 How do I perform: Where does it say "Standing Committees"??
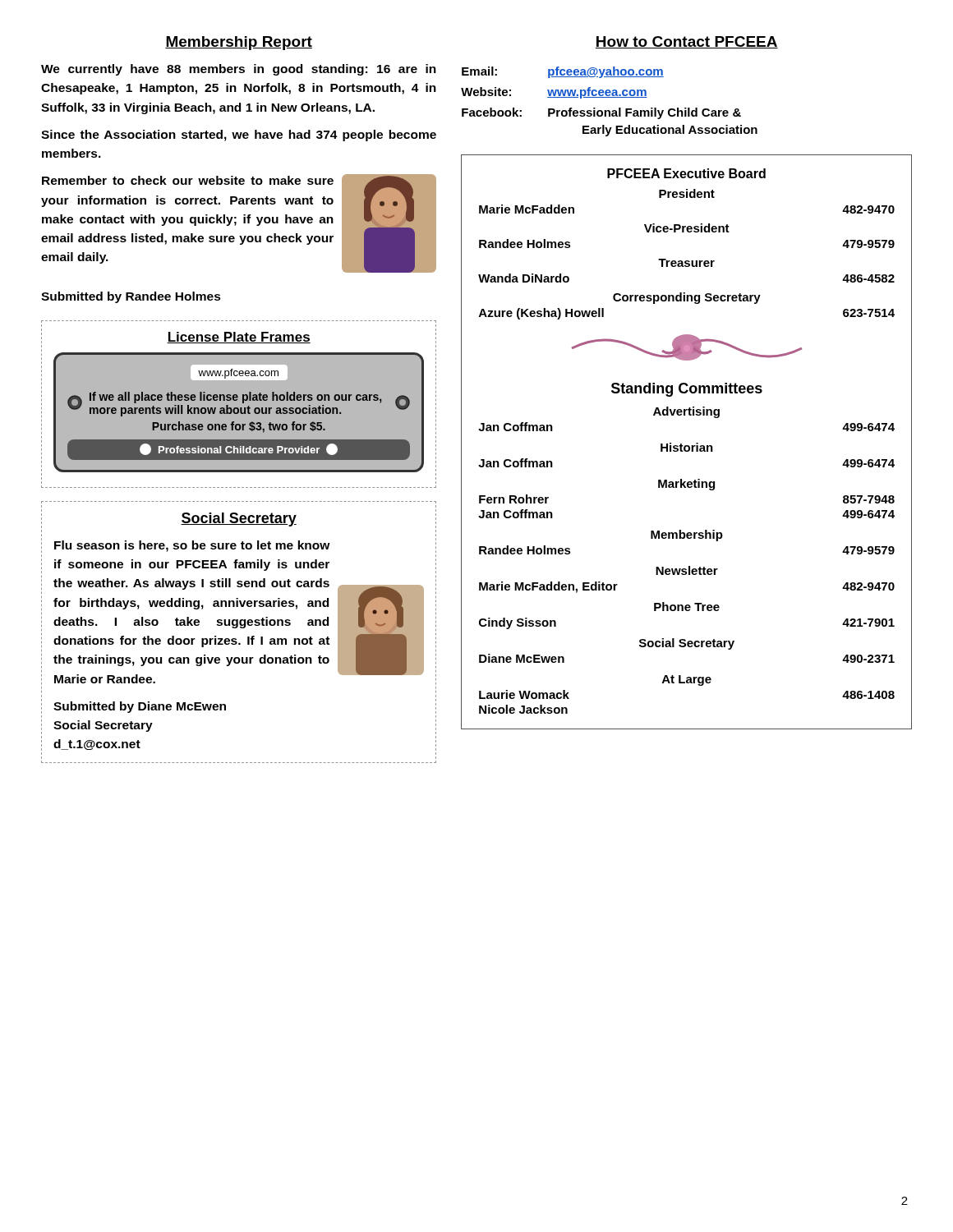pos(686,389)
